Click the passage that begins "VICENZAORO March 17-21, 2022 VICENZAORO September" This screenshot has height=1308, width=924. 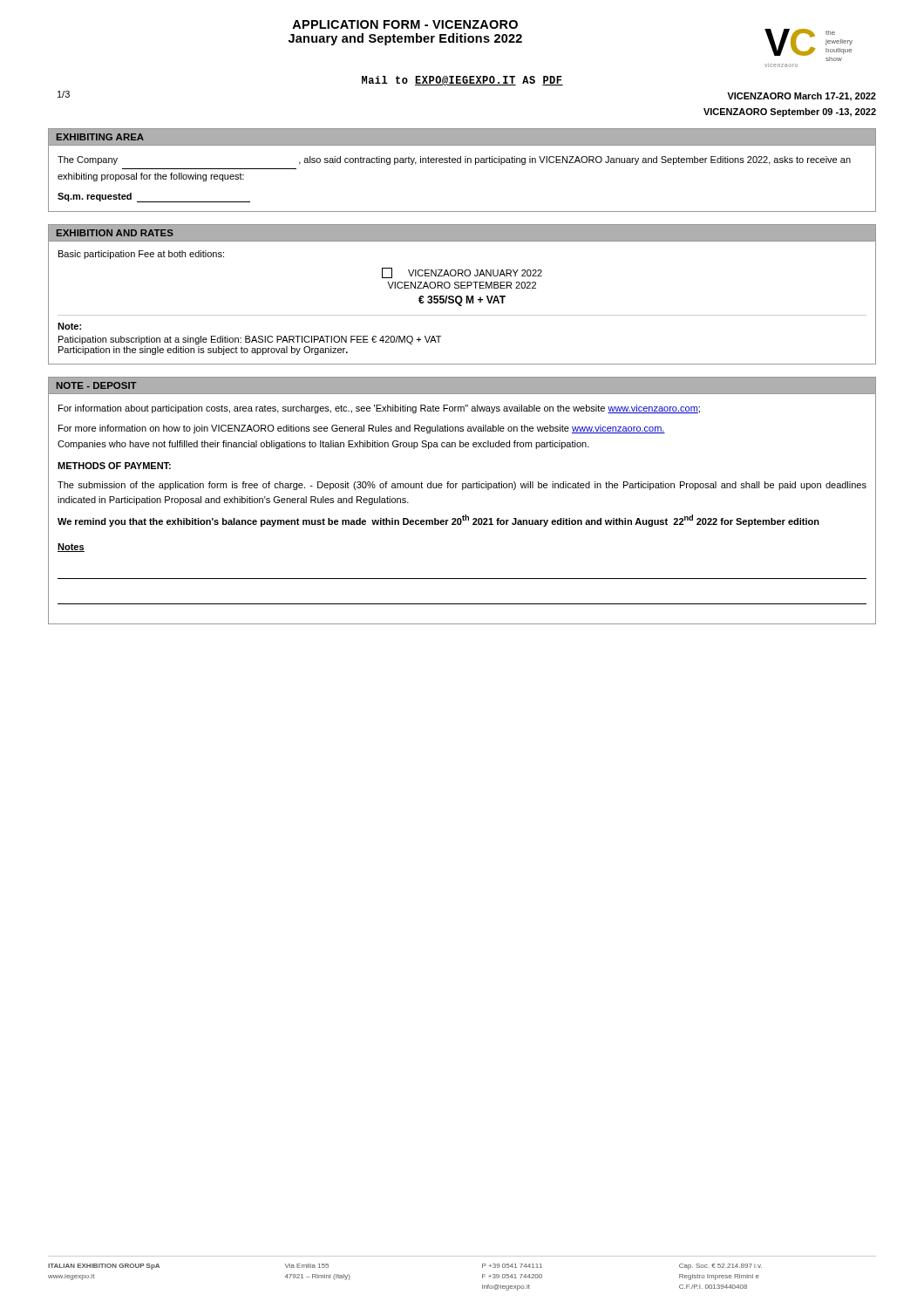(790, 104)
